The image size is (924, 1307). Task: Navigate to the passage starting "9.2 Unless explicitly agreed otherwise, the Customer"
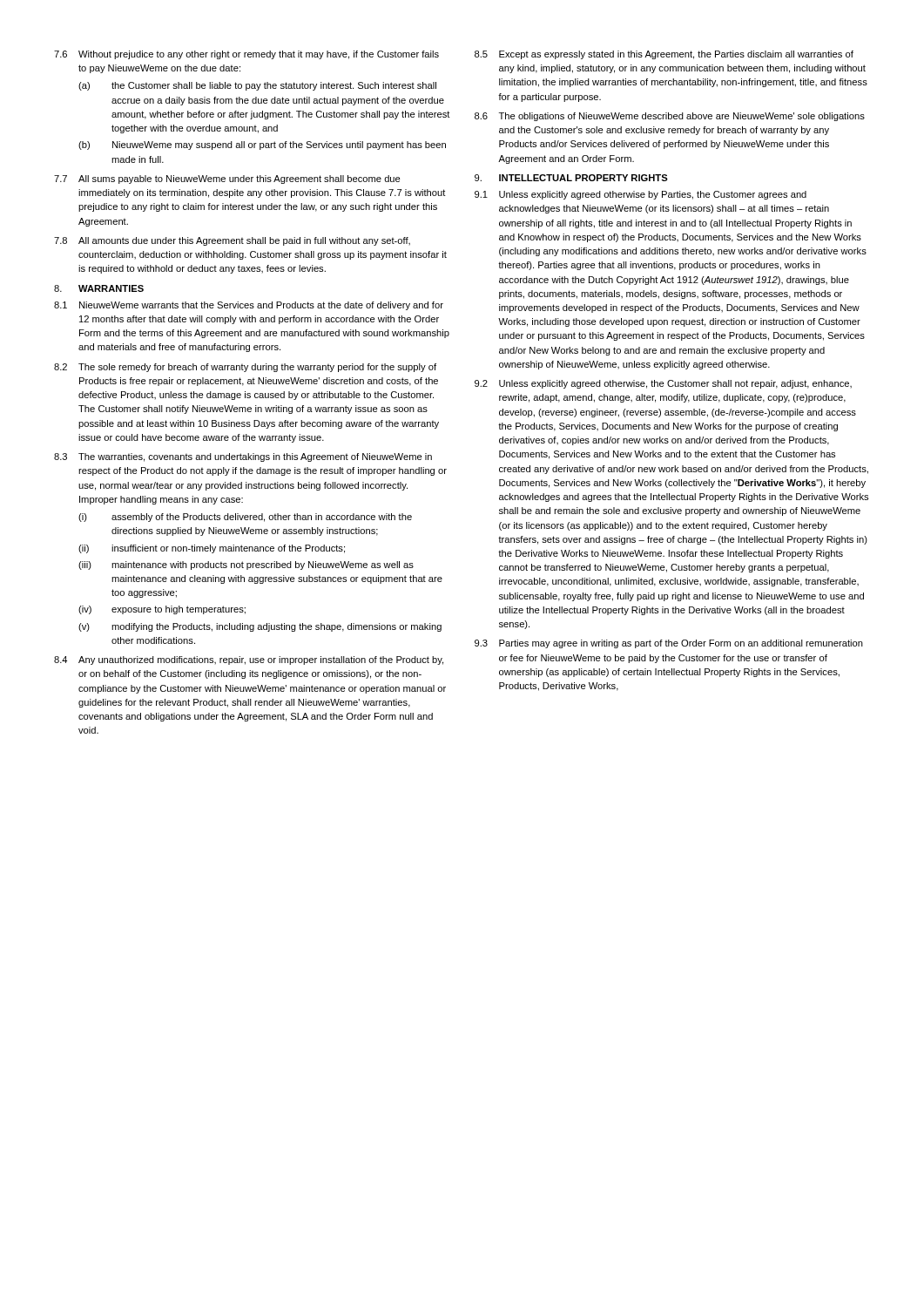[x=672, y=504]
